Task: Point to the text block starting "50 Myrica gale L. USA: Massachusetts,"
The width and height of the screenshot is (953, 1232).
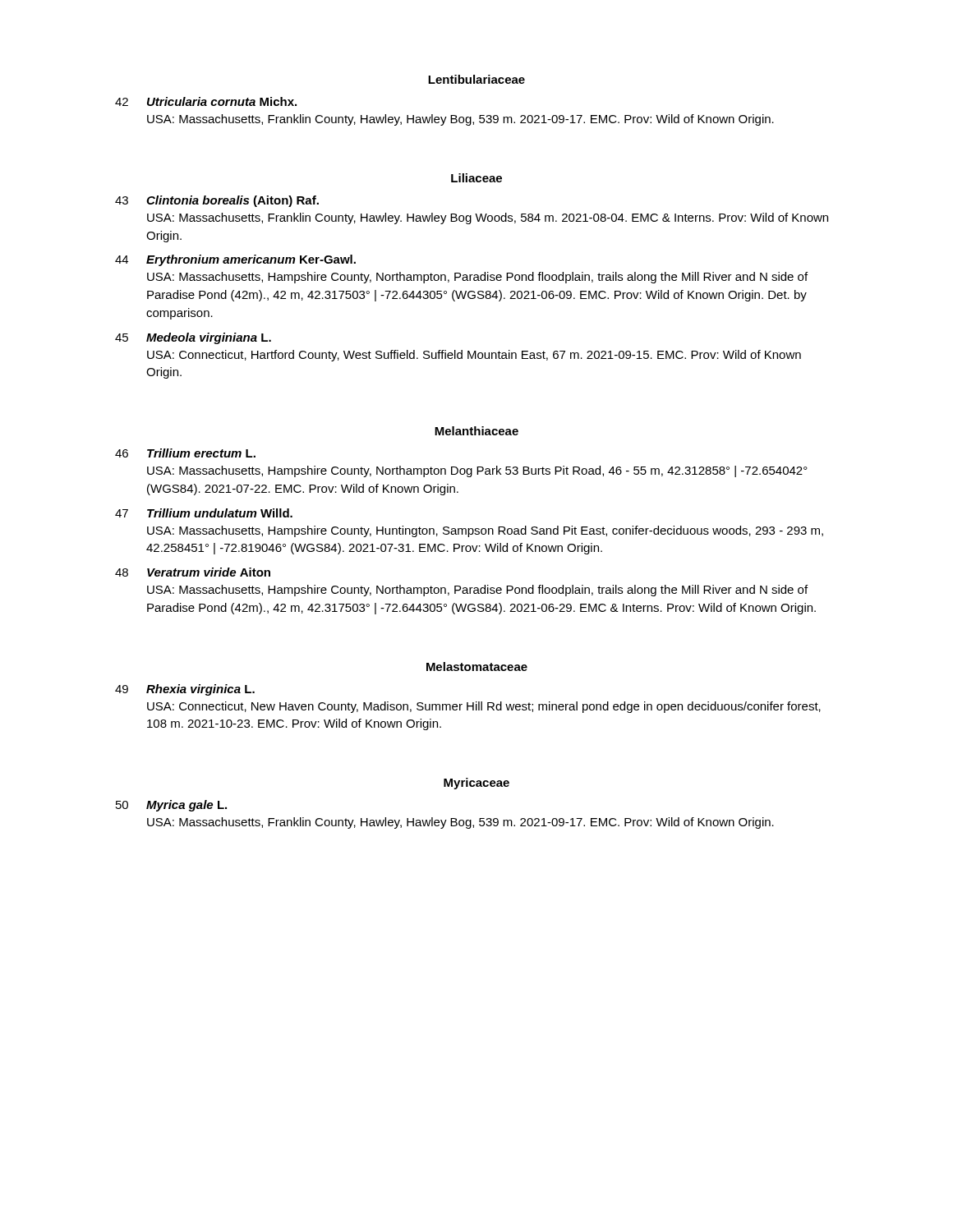Action: coord(476,814)
